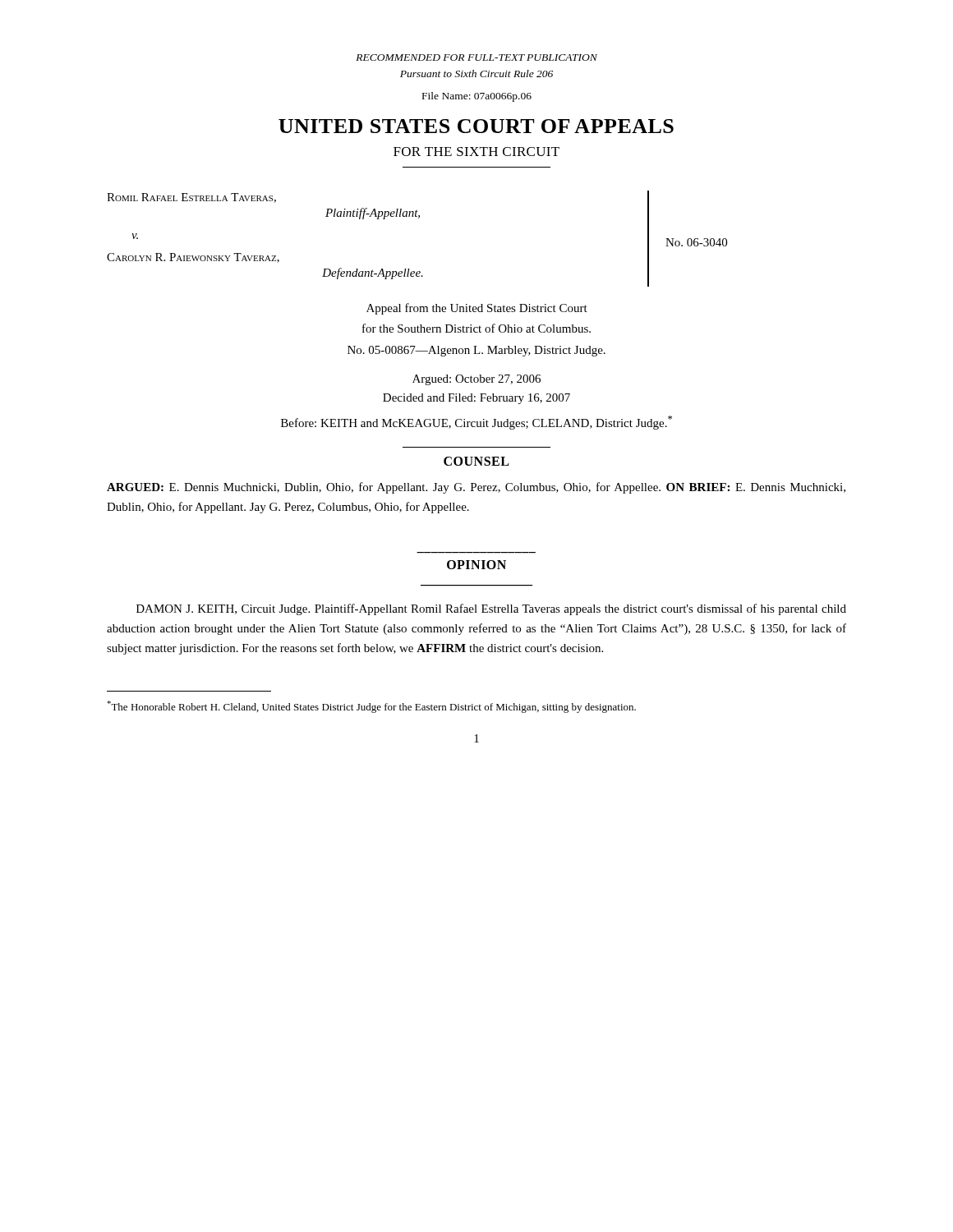
Task: Select the text starting "Before: KEITH and McKEAGUE, Circuit Judges;"
Action: pos(476,421)
